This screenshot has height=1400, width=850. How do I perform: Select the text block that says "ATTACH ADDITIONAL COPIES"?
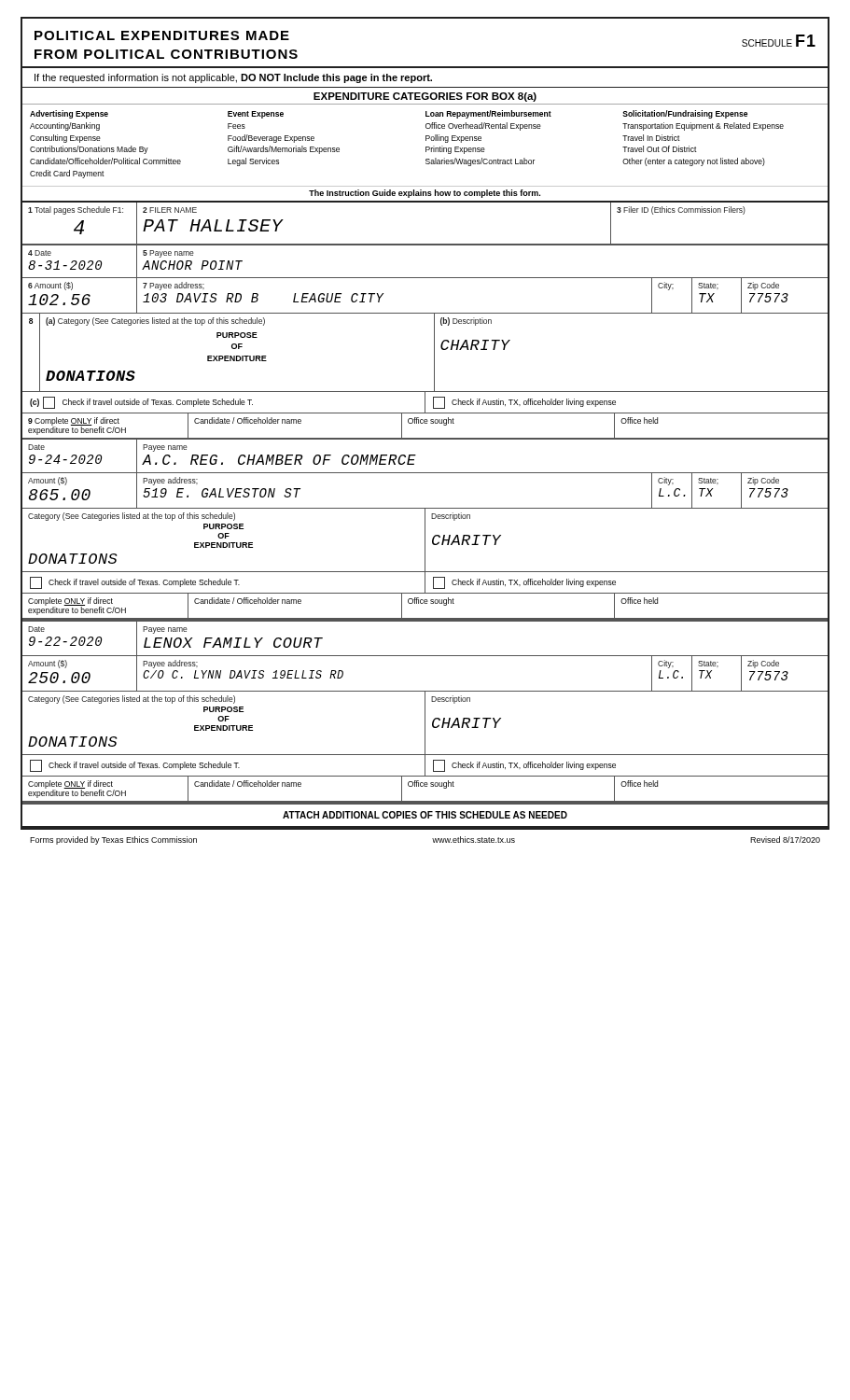point(425,815)
